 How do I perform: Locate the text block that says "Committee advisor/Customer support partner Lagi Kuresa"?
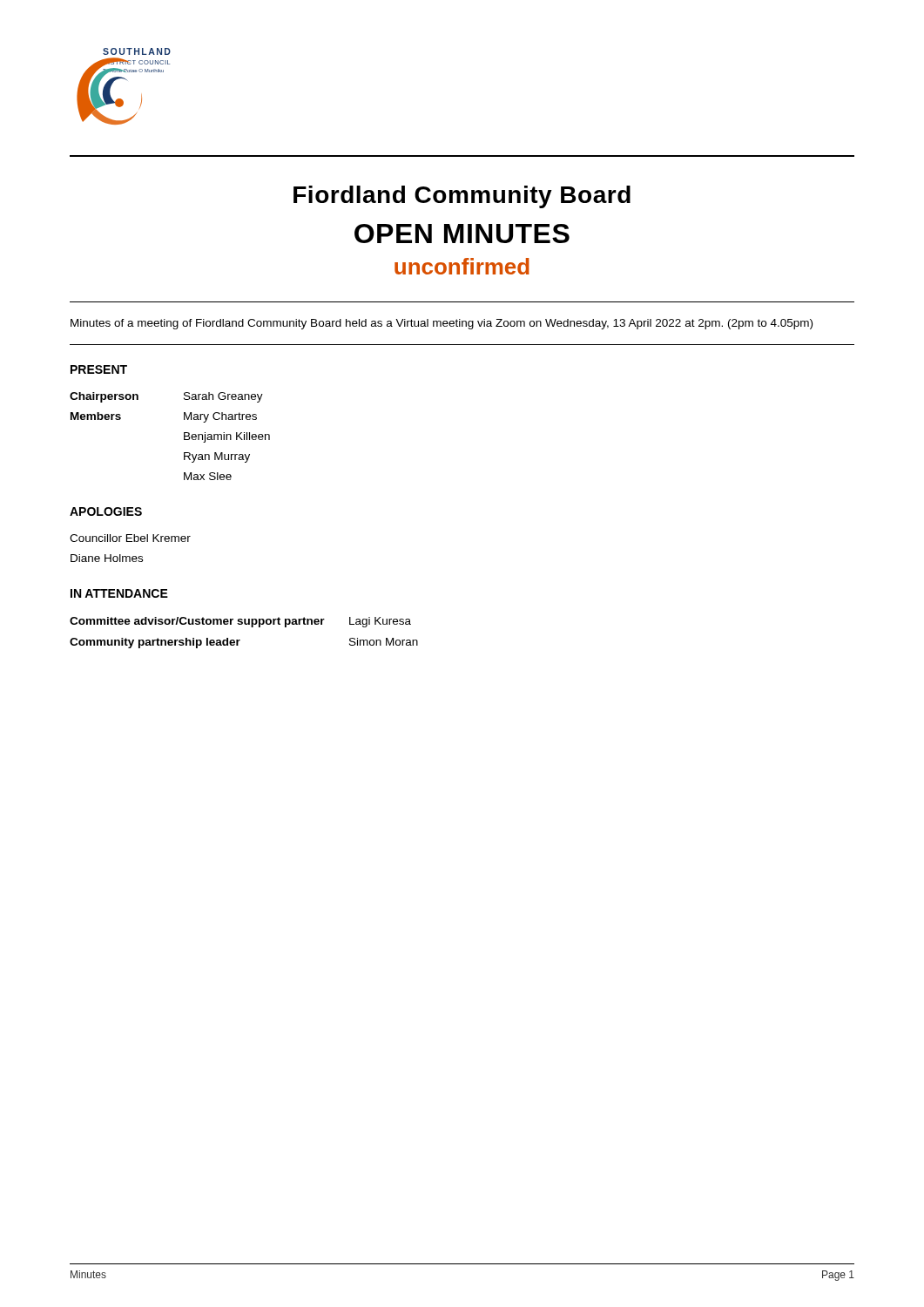(x=240, y=622)
